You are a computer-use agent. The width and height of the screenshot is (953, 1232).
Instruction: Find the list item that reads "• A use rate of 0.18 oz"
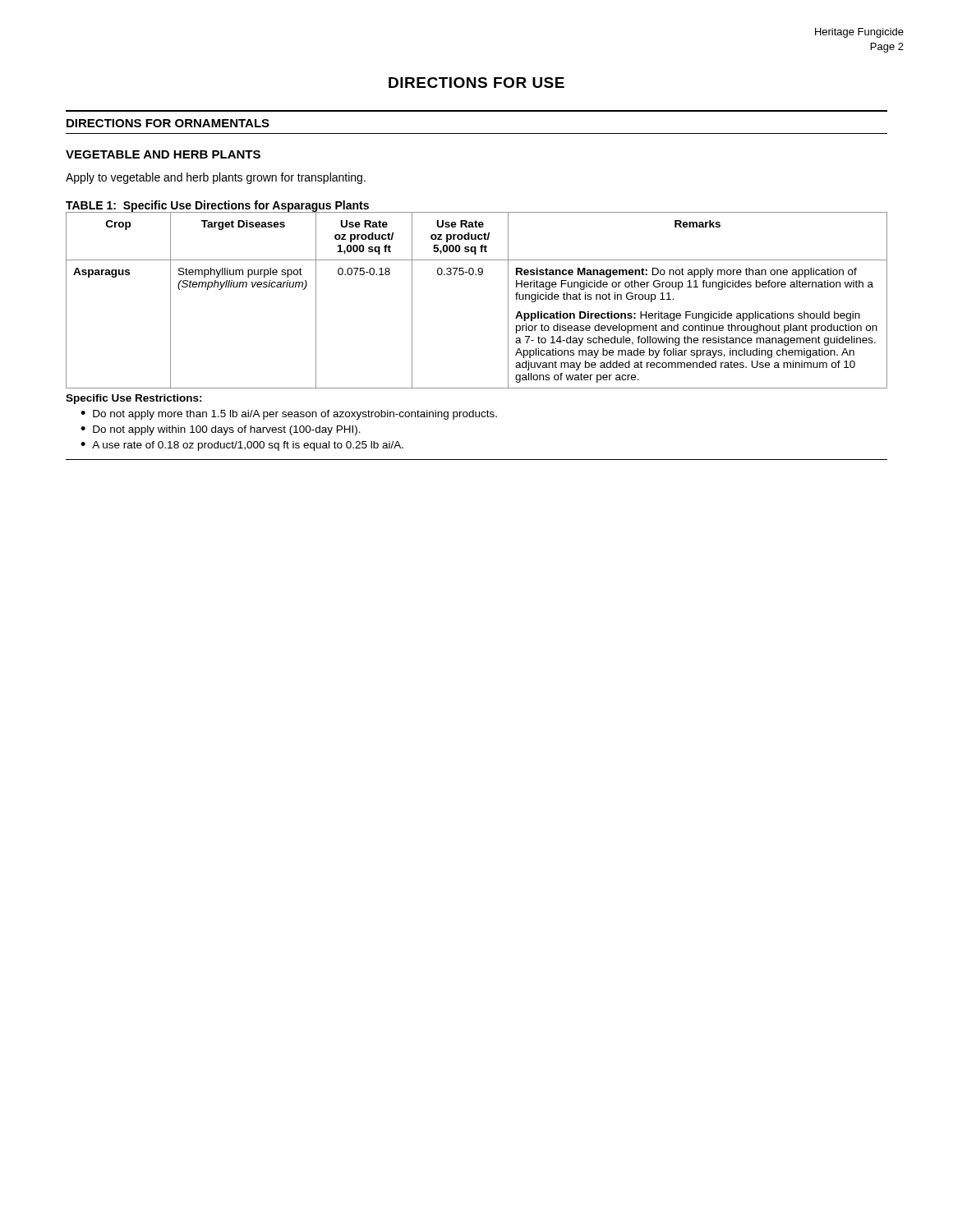tap(242, 446)
